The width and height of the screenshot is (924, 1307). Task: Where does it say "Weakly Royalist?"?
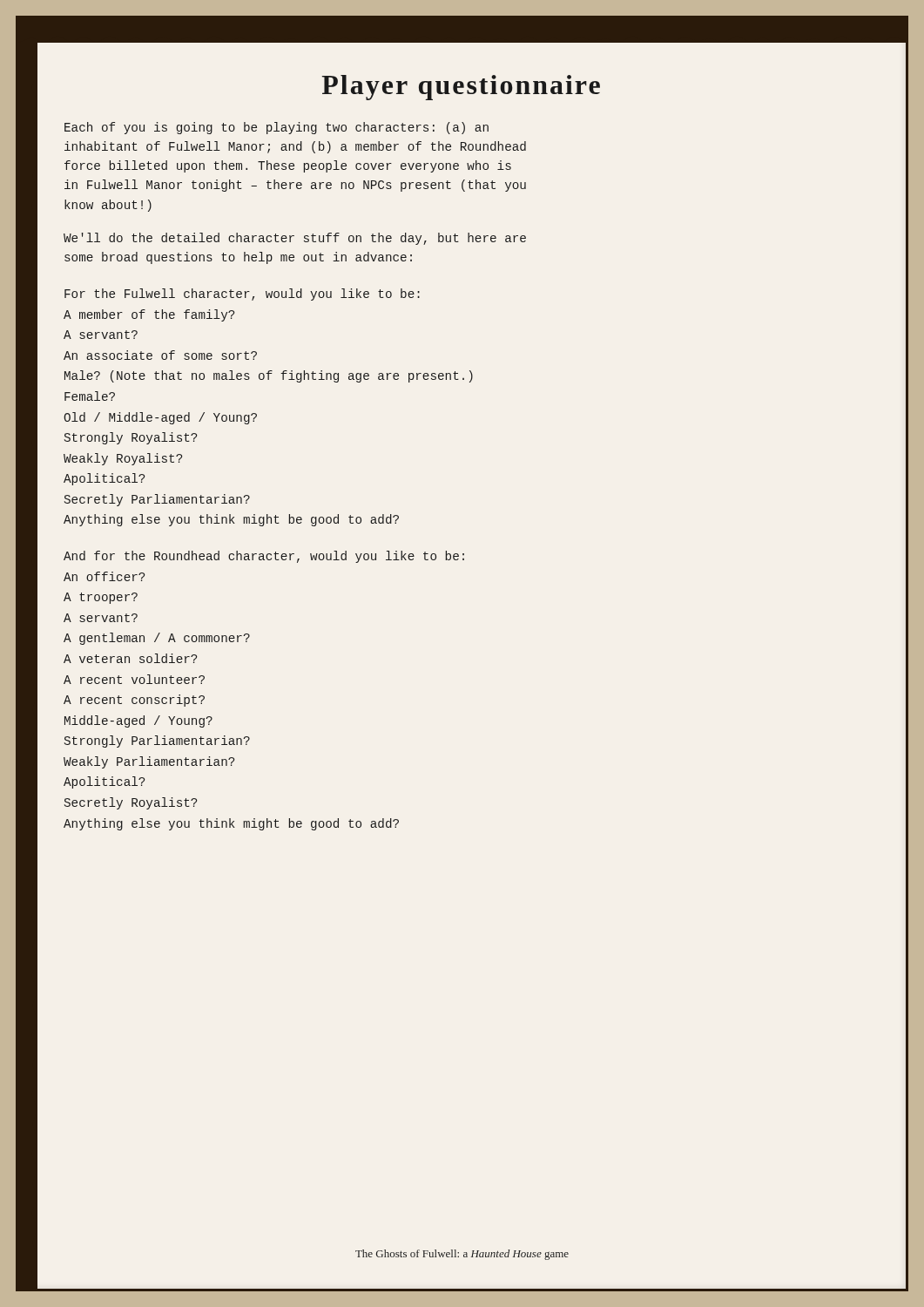(123, 459)
